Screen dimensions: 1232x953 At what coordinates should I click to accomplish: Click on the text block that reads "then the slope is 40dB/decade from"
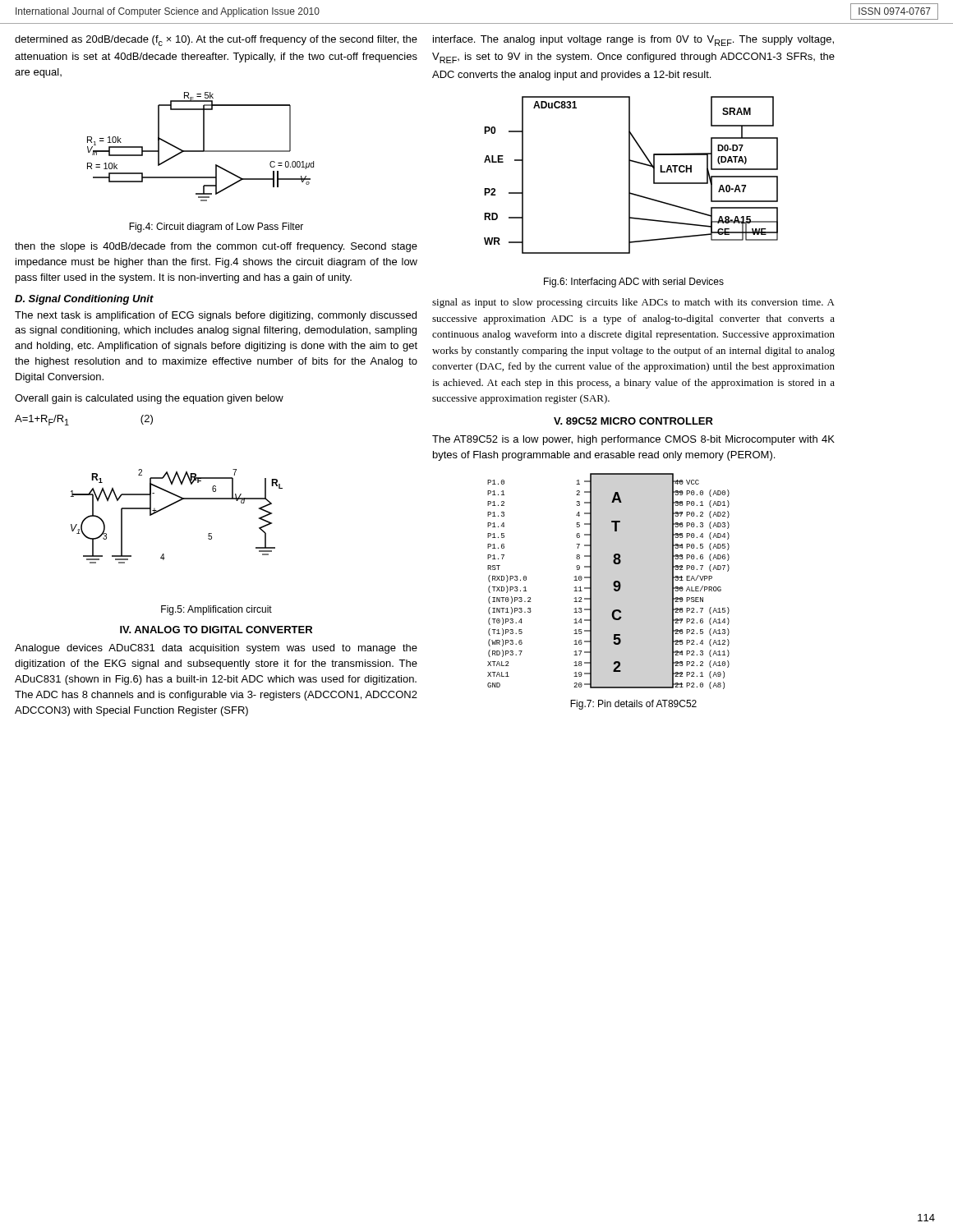[x=216, y=262]
